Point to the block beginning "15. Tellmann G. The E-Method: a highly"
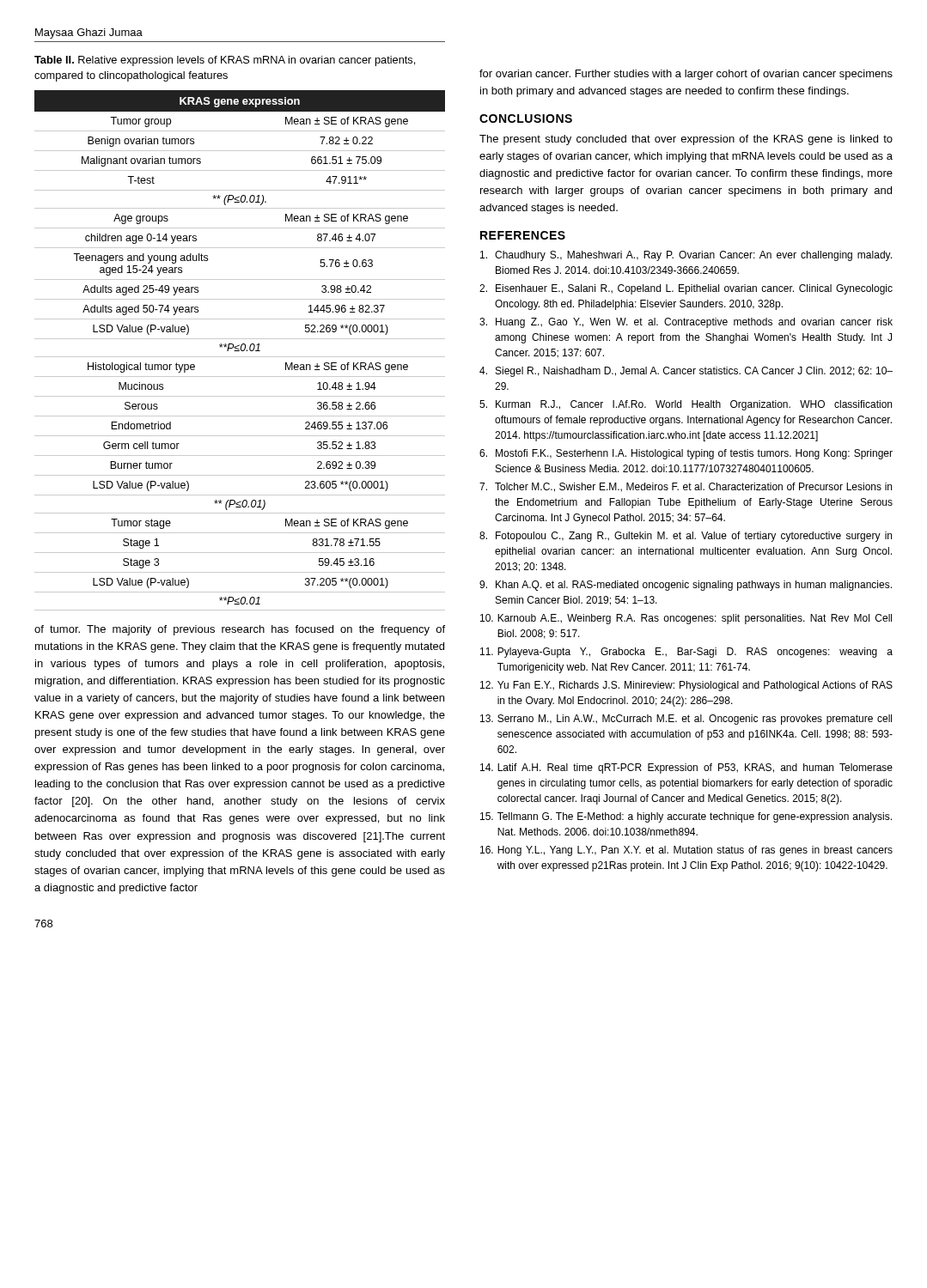This screenshot has width=927, height=1288. pyautogui.click(x=686, y=824)
